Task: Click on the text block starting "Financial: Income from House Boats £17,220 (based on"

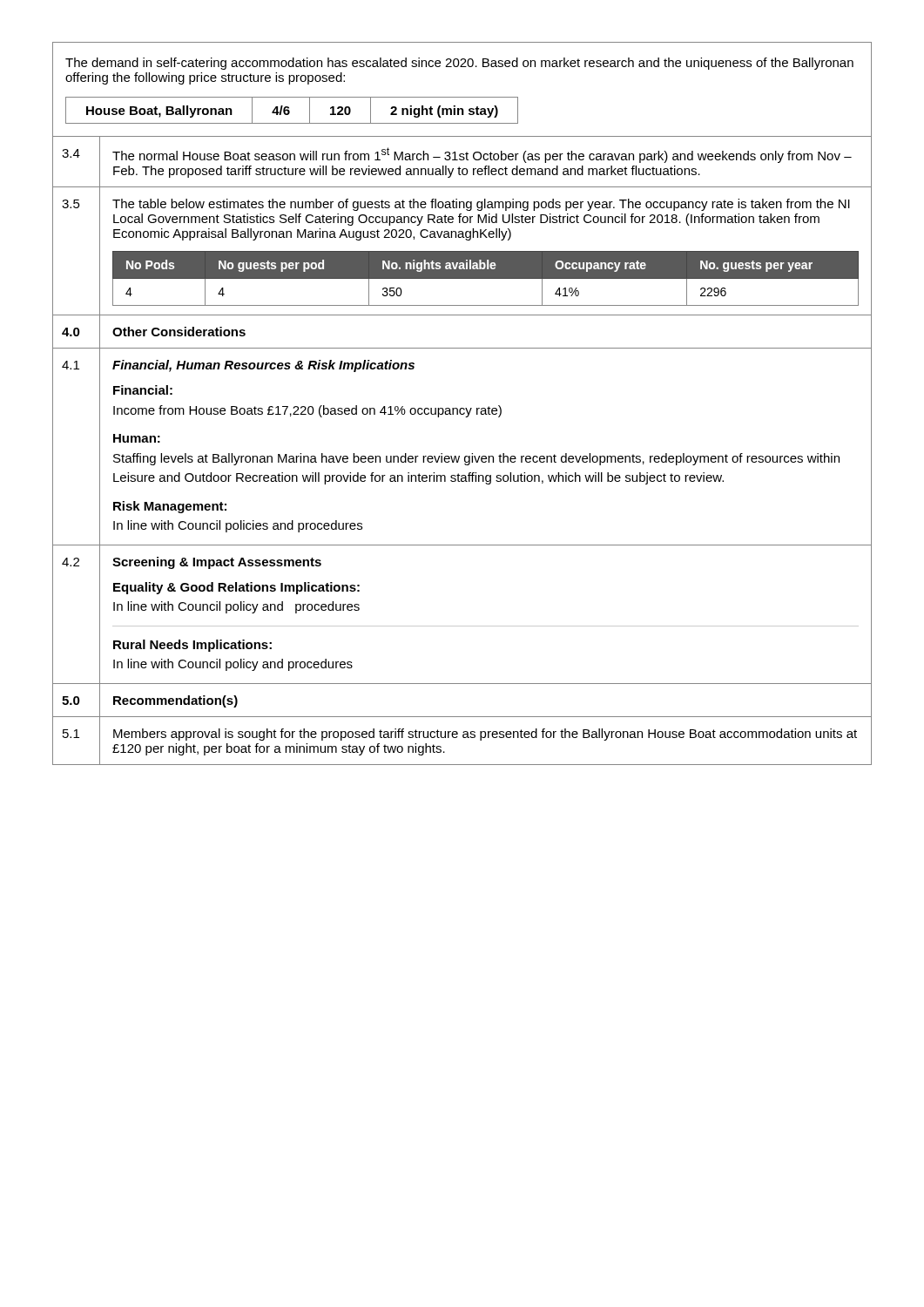Action: click(x=307, y=400)
